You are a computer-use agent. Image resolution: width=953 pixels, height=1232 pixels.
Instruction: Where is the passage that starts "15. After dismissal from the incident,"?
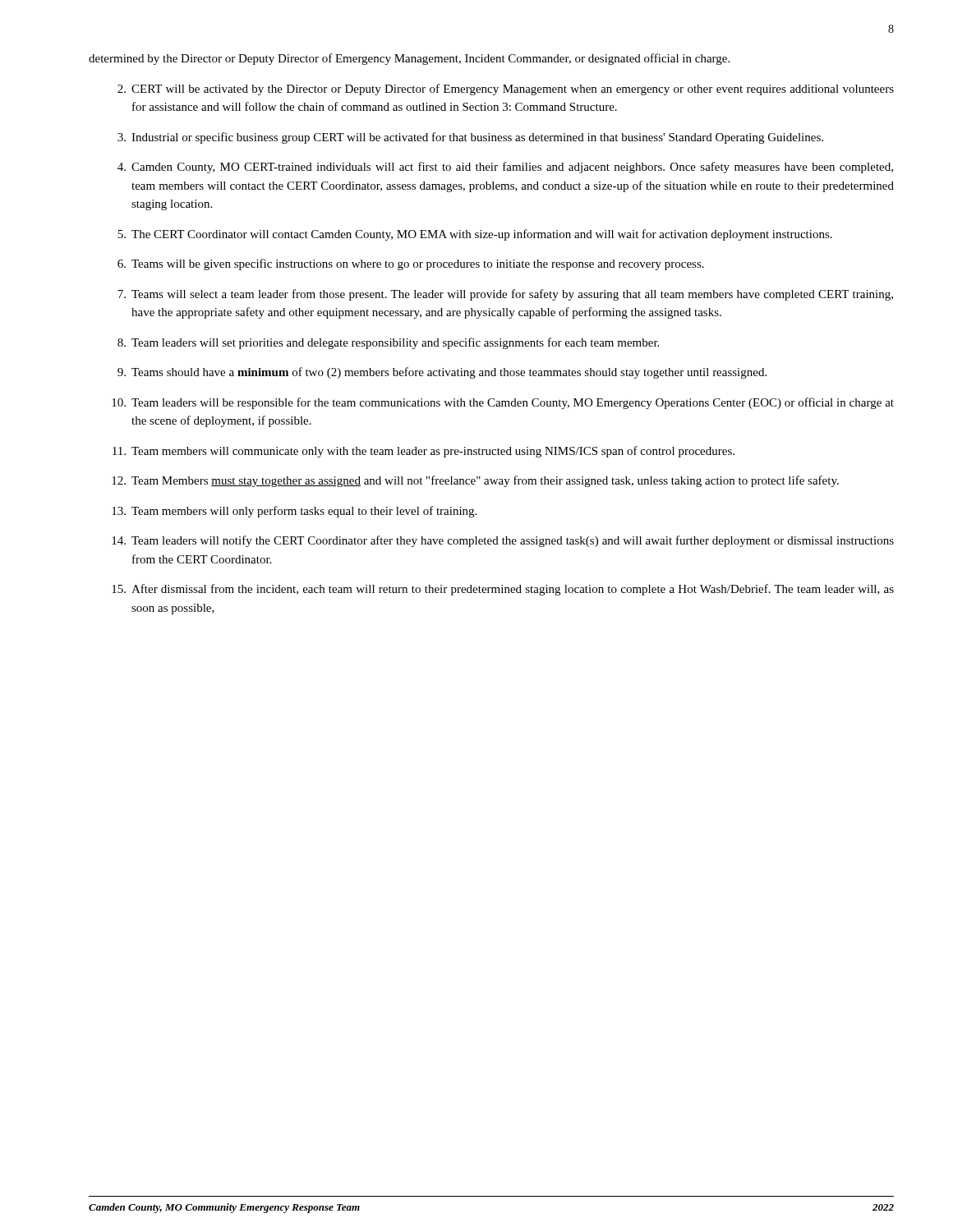click(x=491, y=598)
